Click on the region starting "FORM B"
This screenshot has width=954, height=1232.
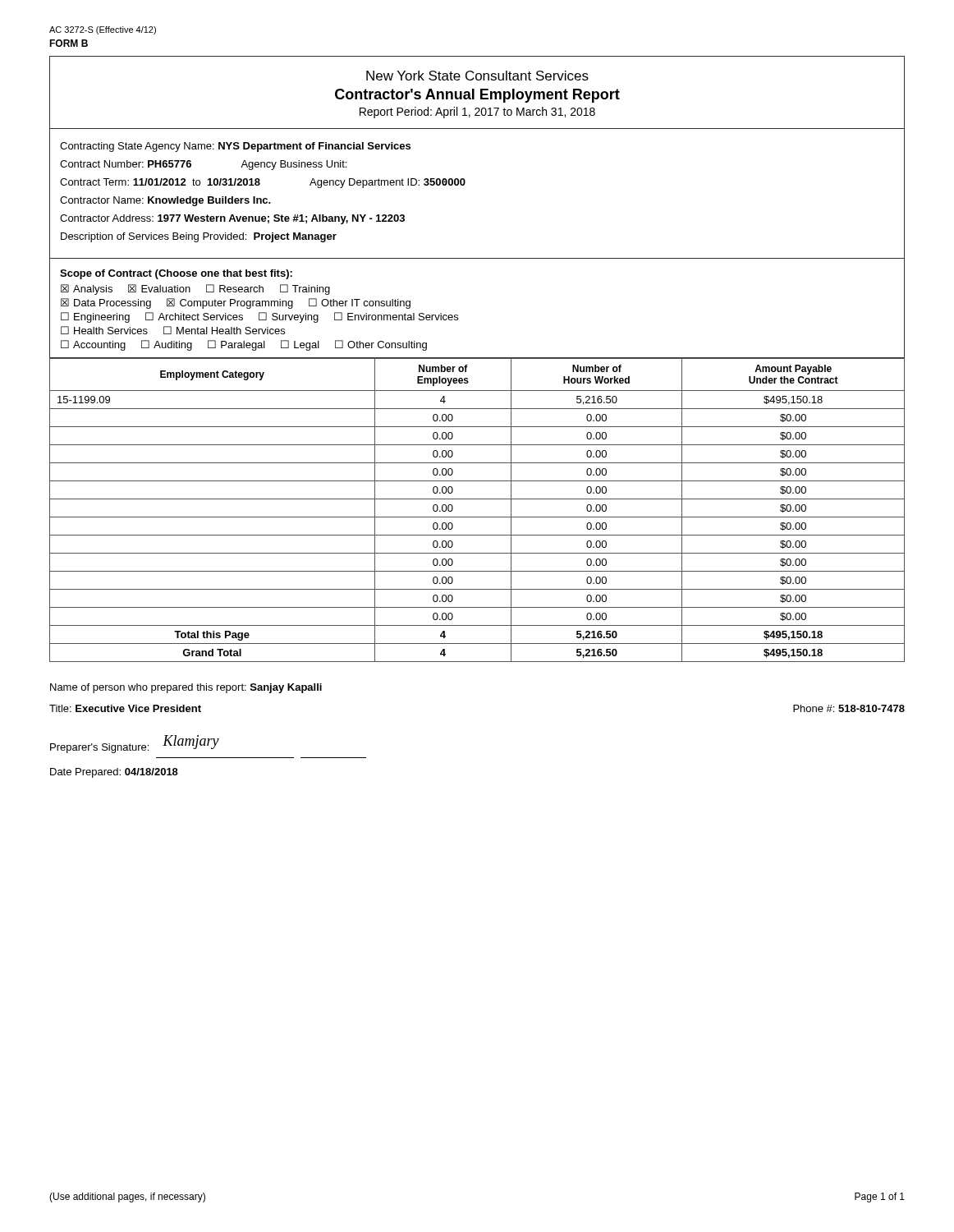69,44
